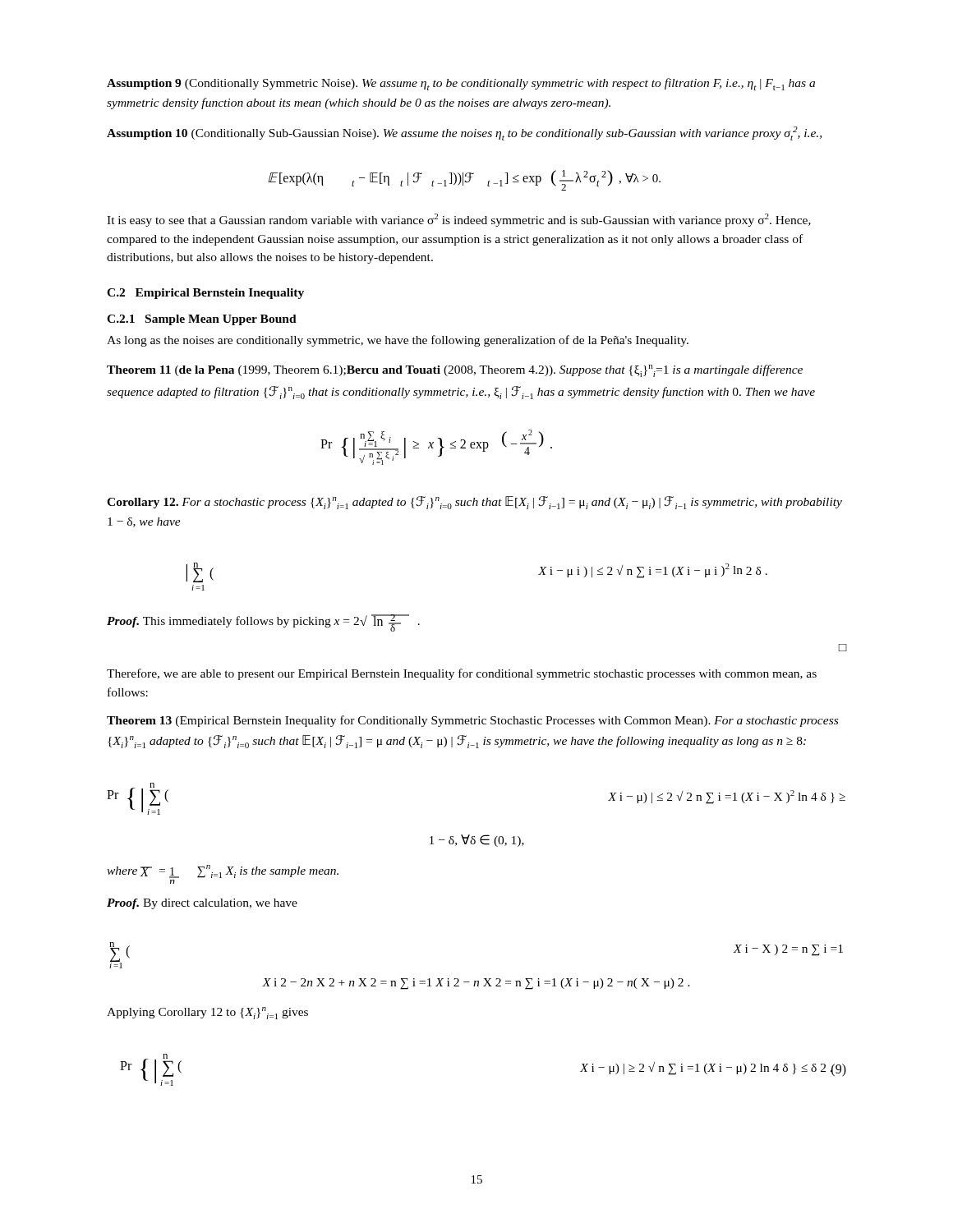Point to "Proof. By direct calculation, we have"
Image resolution: width=953 pixels, height=1232 pixels.
point(202,904)
